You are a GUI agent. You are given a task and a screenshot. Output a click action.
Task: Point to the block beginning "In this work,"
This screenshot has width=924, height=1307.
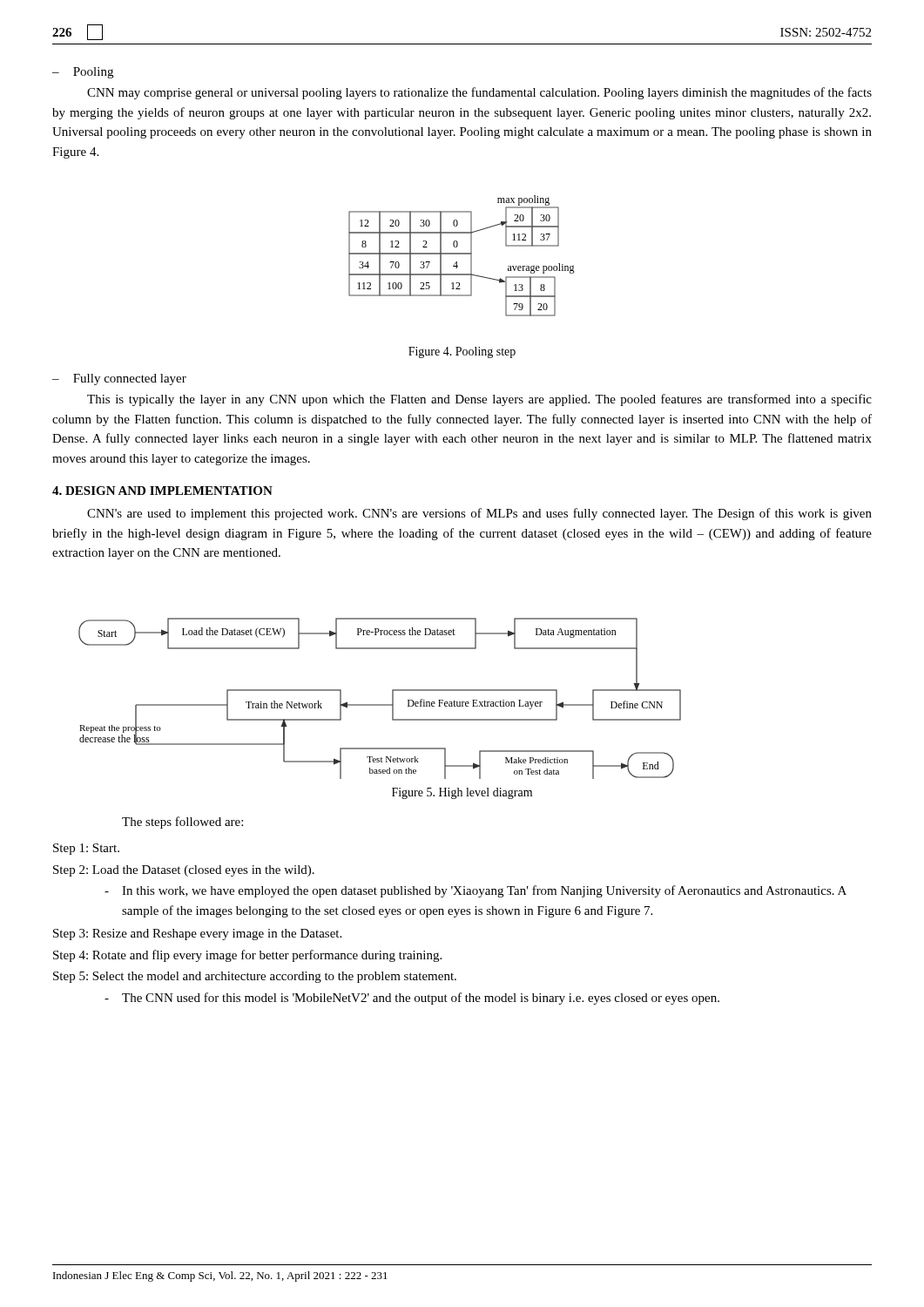[x=488, y=901]
